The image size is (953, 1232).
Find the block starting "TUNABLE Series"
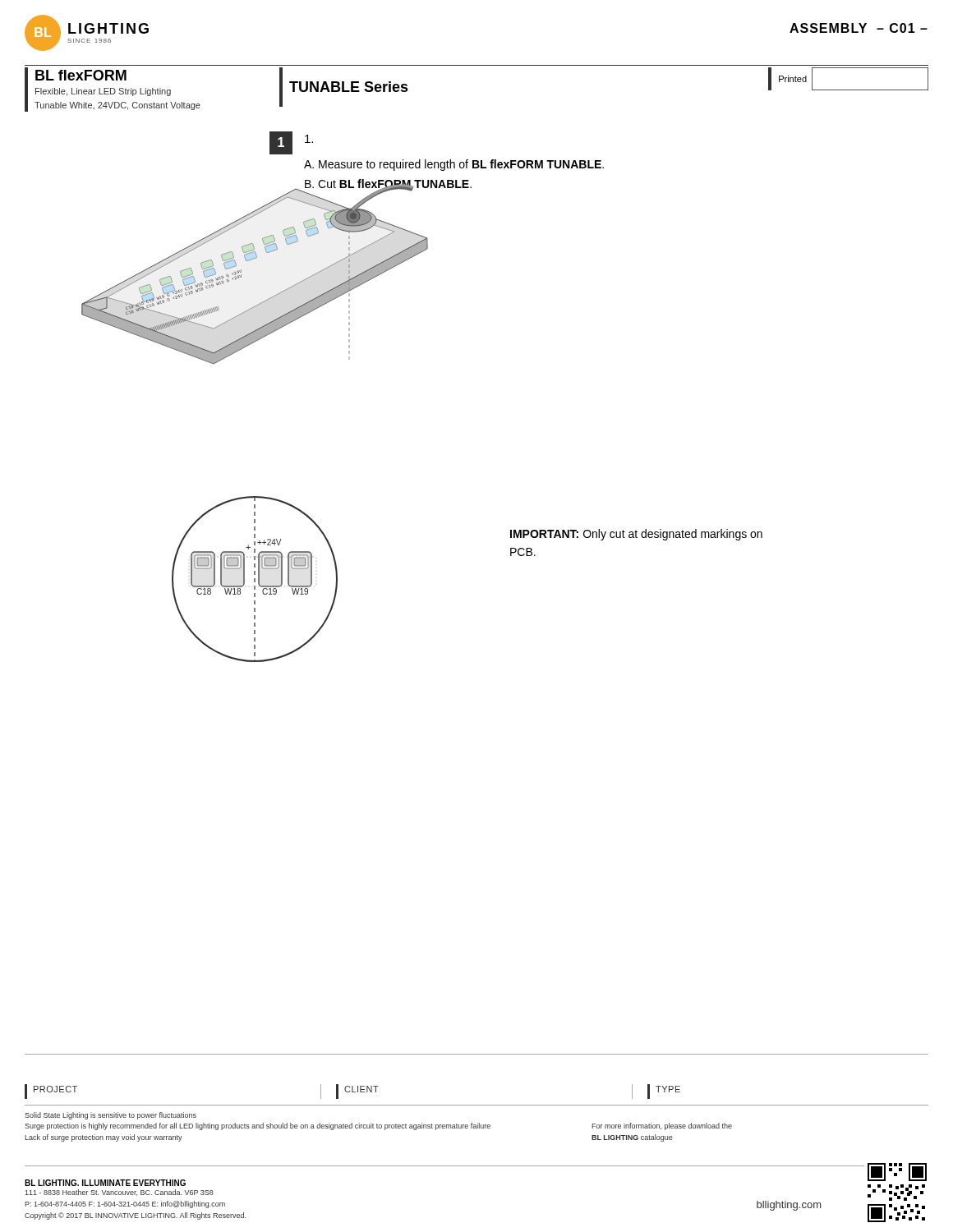point(349,87)
